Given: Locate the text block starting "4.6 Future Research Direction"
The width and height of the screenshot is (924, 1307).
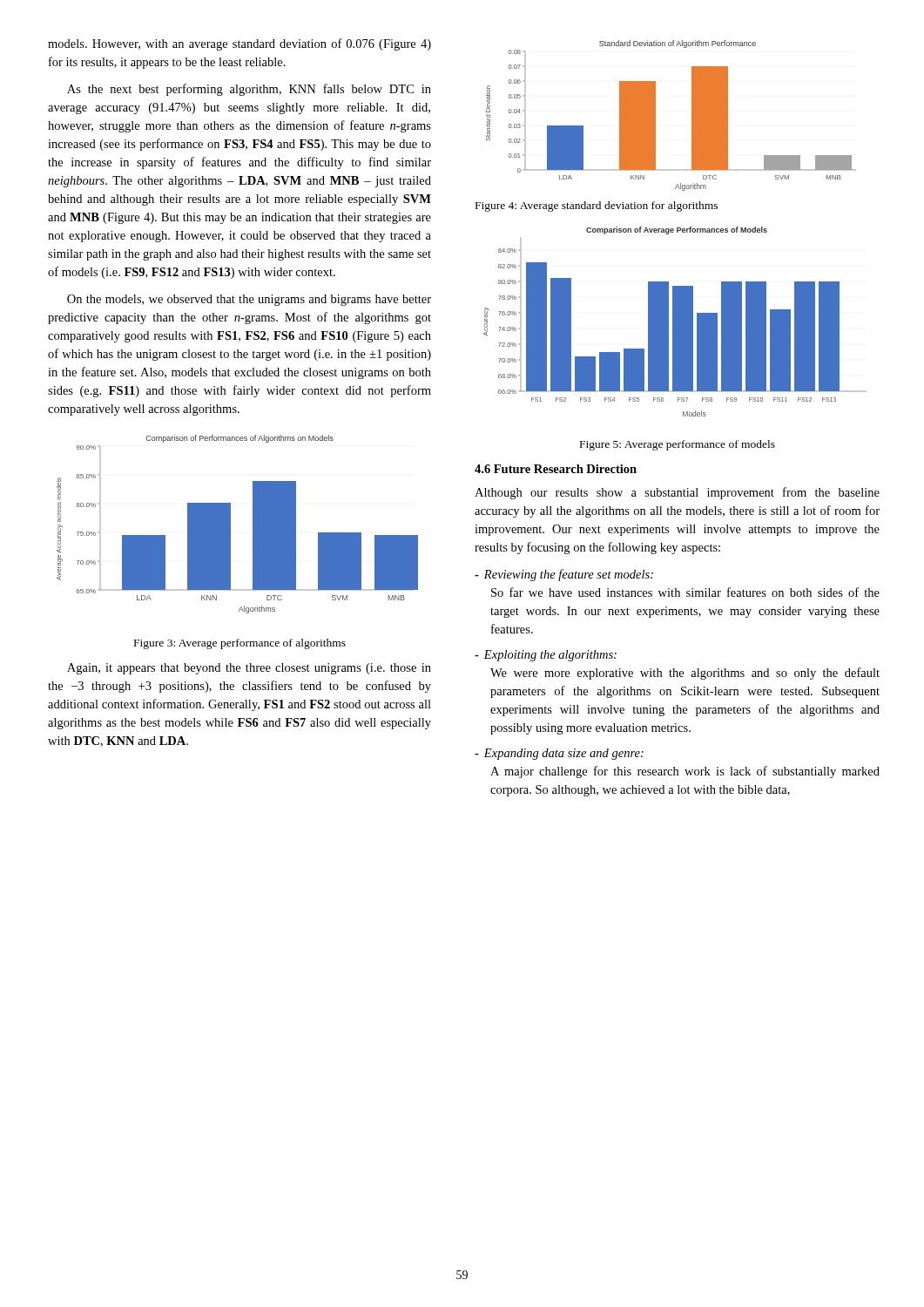Looking at the screenshot, I should pos(556,469).
